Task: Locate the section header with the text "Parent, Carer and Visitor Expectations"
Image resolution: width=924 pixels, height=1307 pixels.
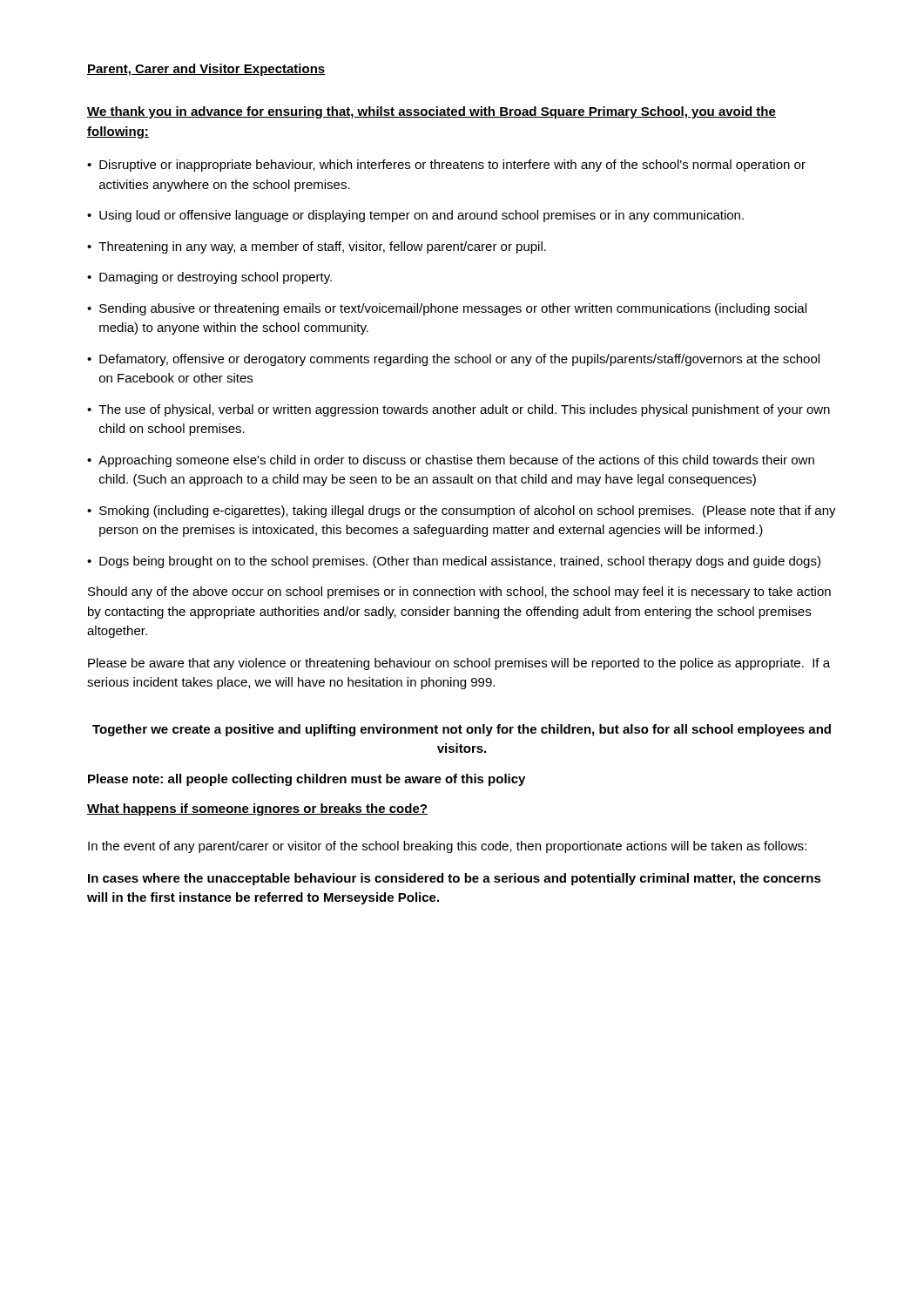Action: [x=206, y=68]
